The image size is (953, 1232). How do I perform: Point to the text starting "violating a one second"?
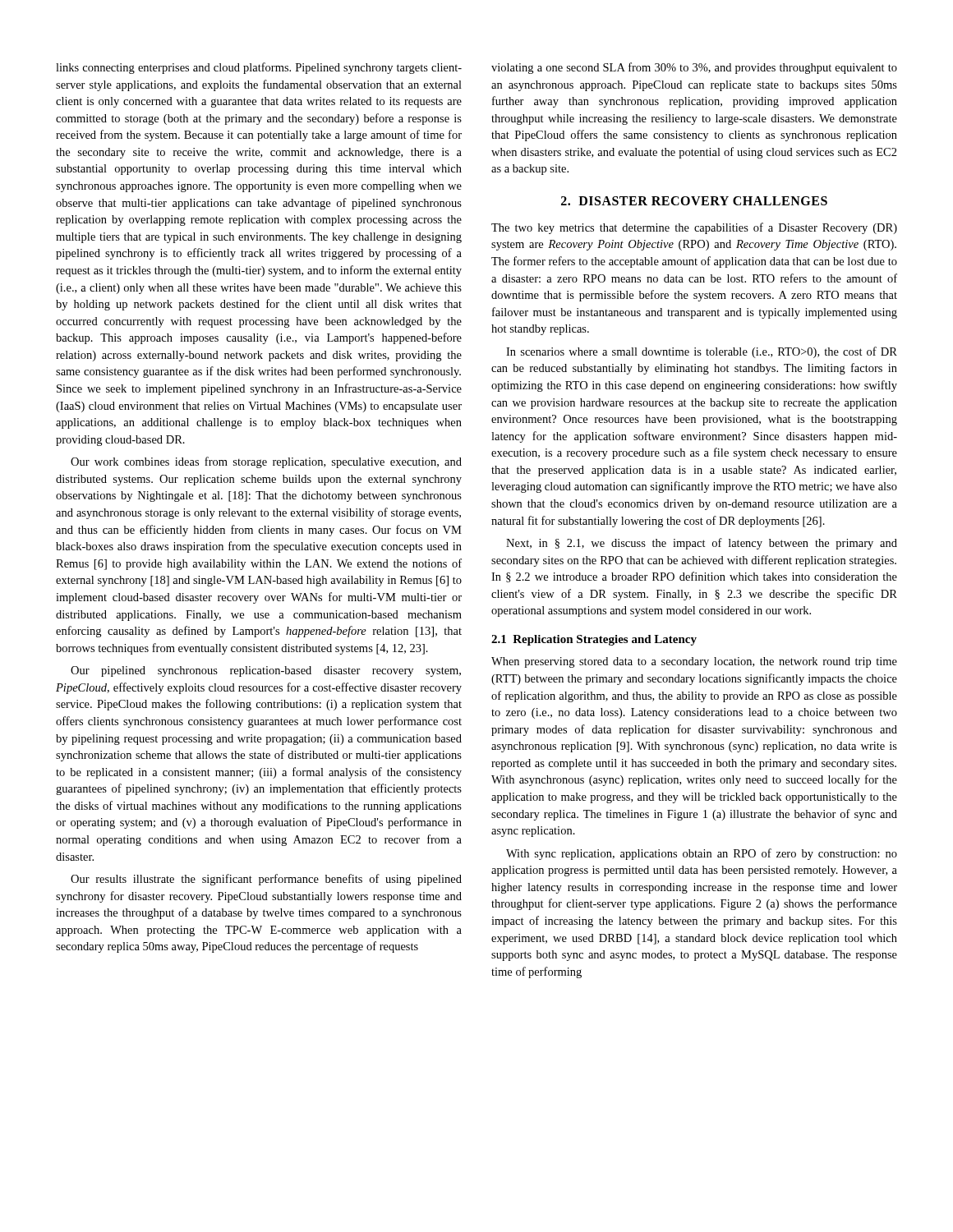pos(694,118)
